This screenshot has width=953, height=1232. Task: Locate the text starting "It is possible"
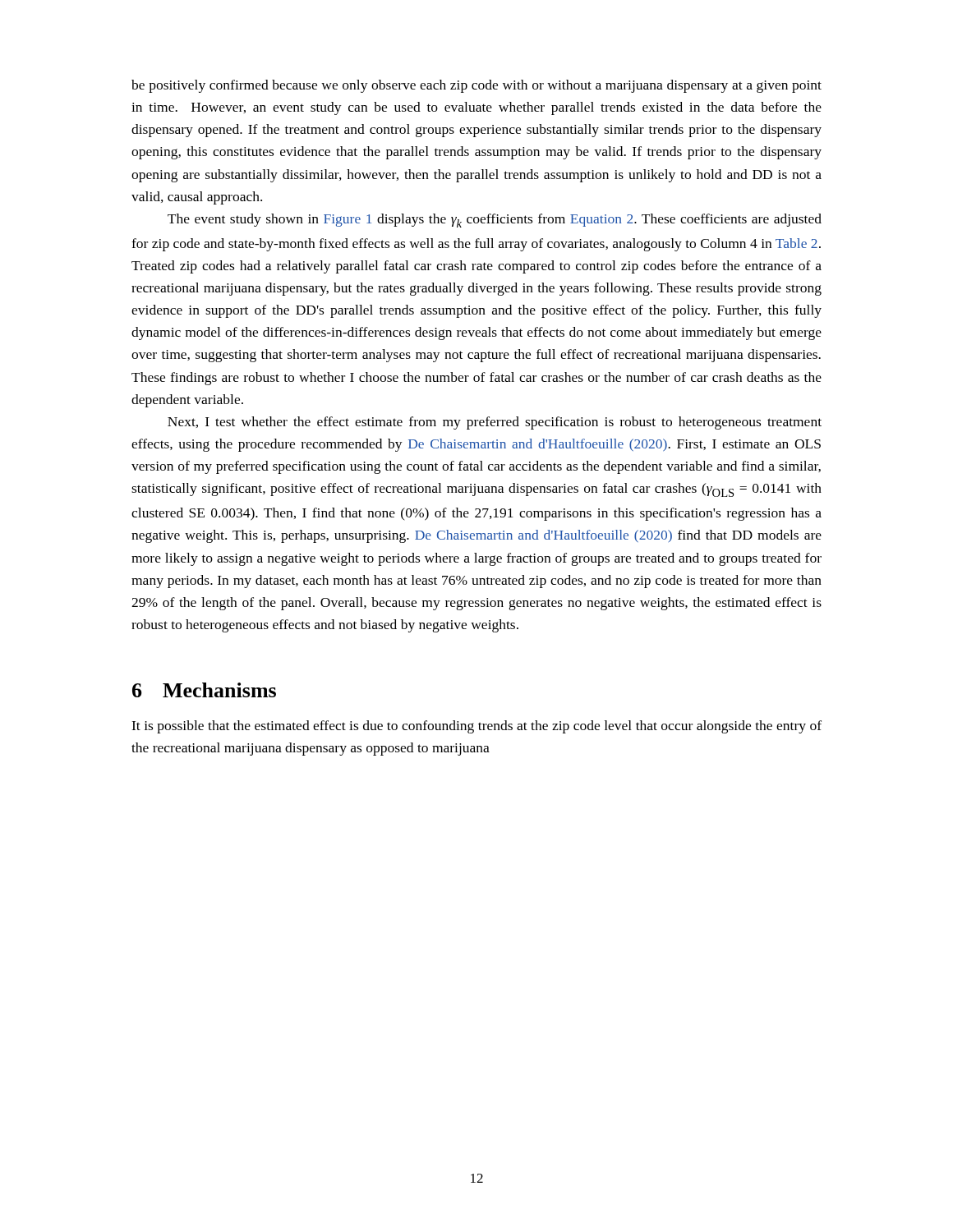pyautogui.click(x=476, y=737)
